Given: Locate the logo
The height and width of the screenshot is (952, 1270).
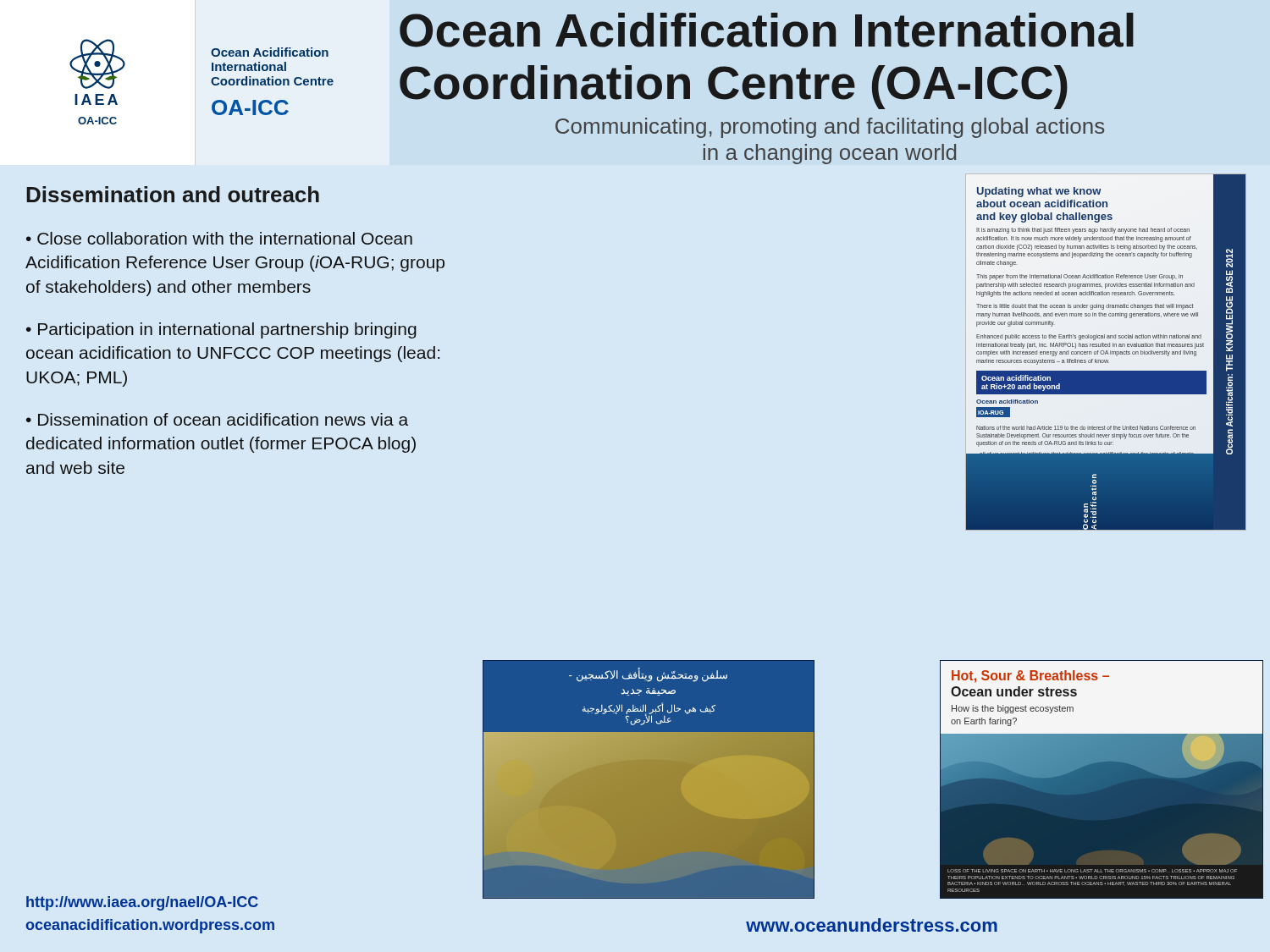Looking at the screenshot, I should click(97, 82).
